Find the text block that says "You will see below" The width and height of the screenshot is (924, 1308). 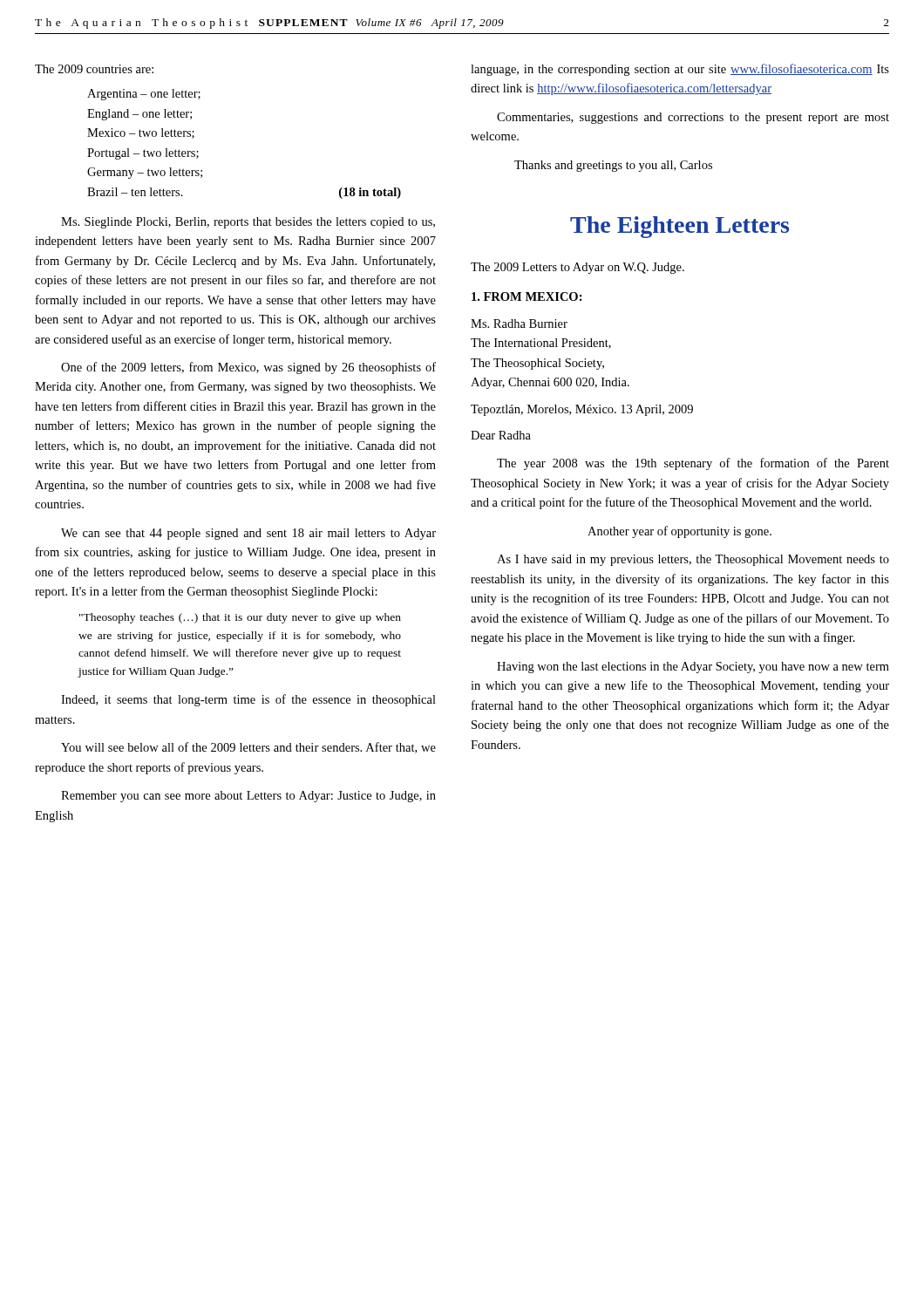[x=235, y=758]
